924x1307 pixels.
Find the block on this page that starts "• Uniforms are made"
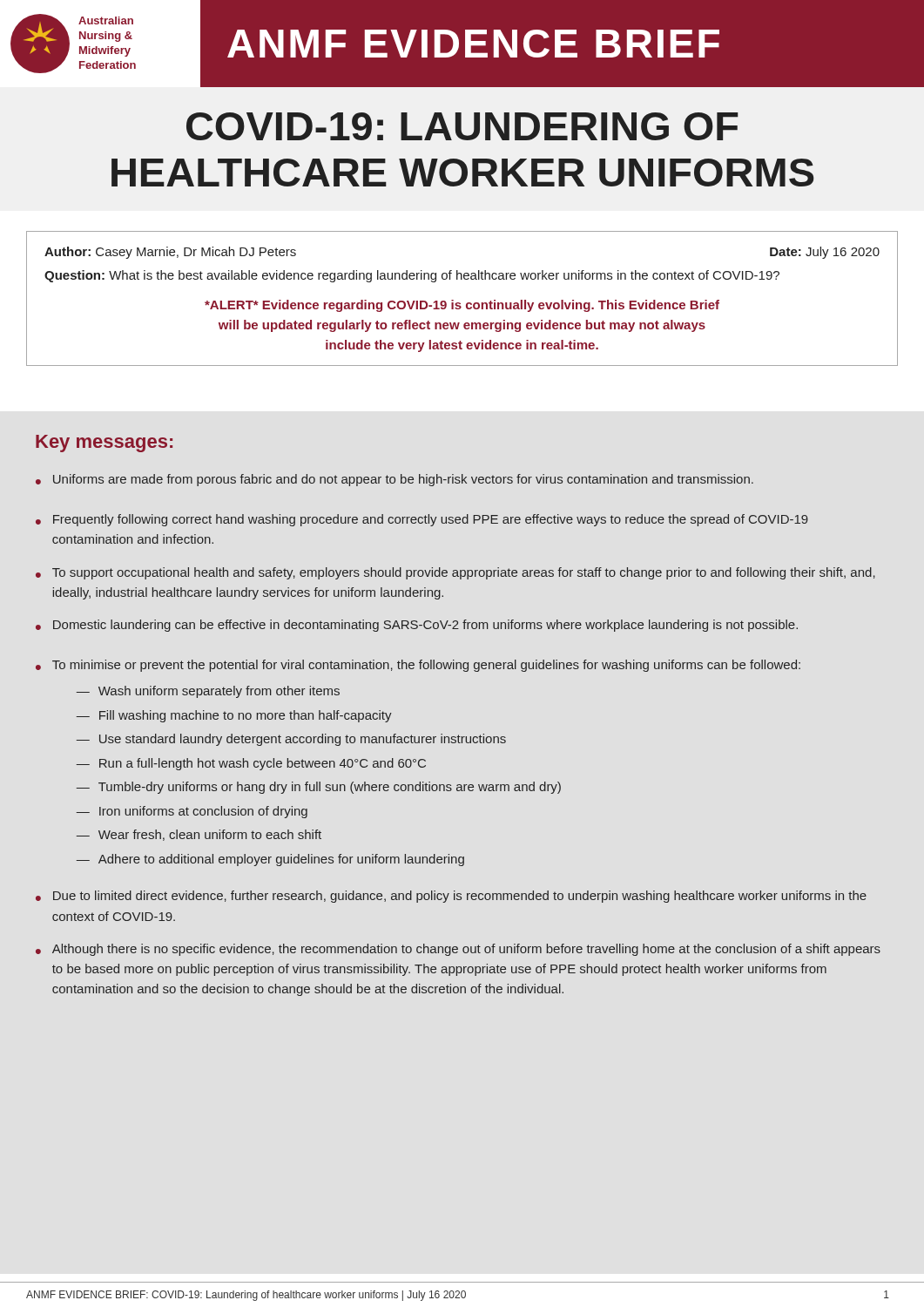(x=462, y=483)
